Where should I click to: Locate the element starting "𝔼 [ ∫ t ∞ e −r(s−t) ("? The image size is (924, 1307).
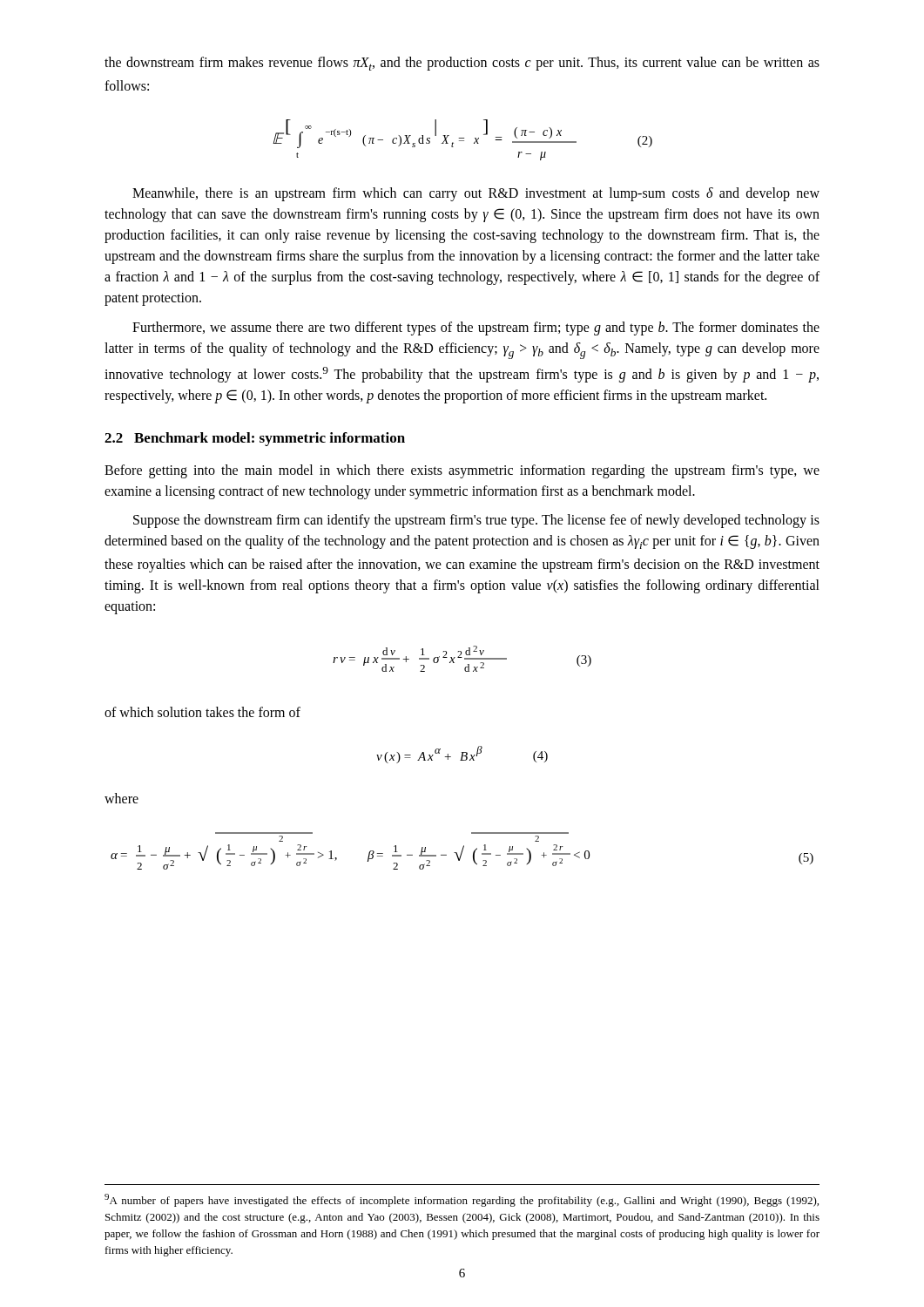462,140
